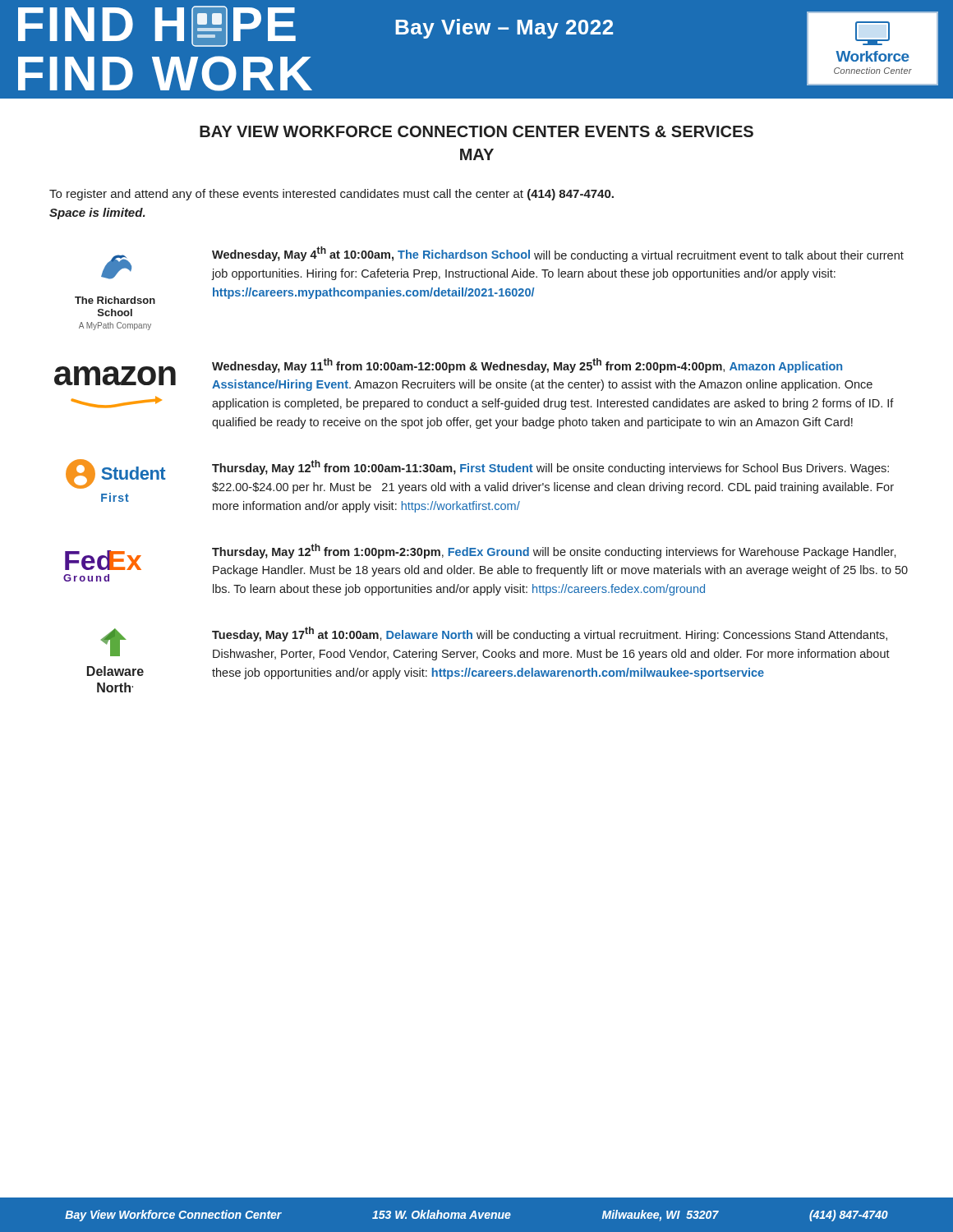The height and width of the screenshot is (1232, 953).
Task: Point to the text starting "DelawareNorth. Tuesday, May"
Action: pyautogui.click(x=476, y=660)
